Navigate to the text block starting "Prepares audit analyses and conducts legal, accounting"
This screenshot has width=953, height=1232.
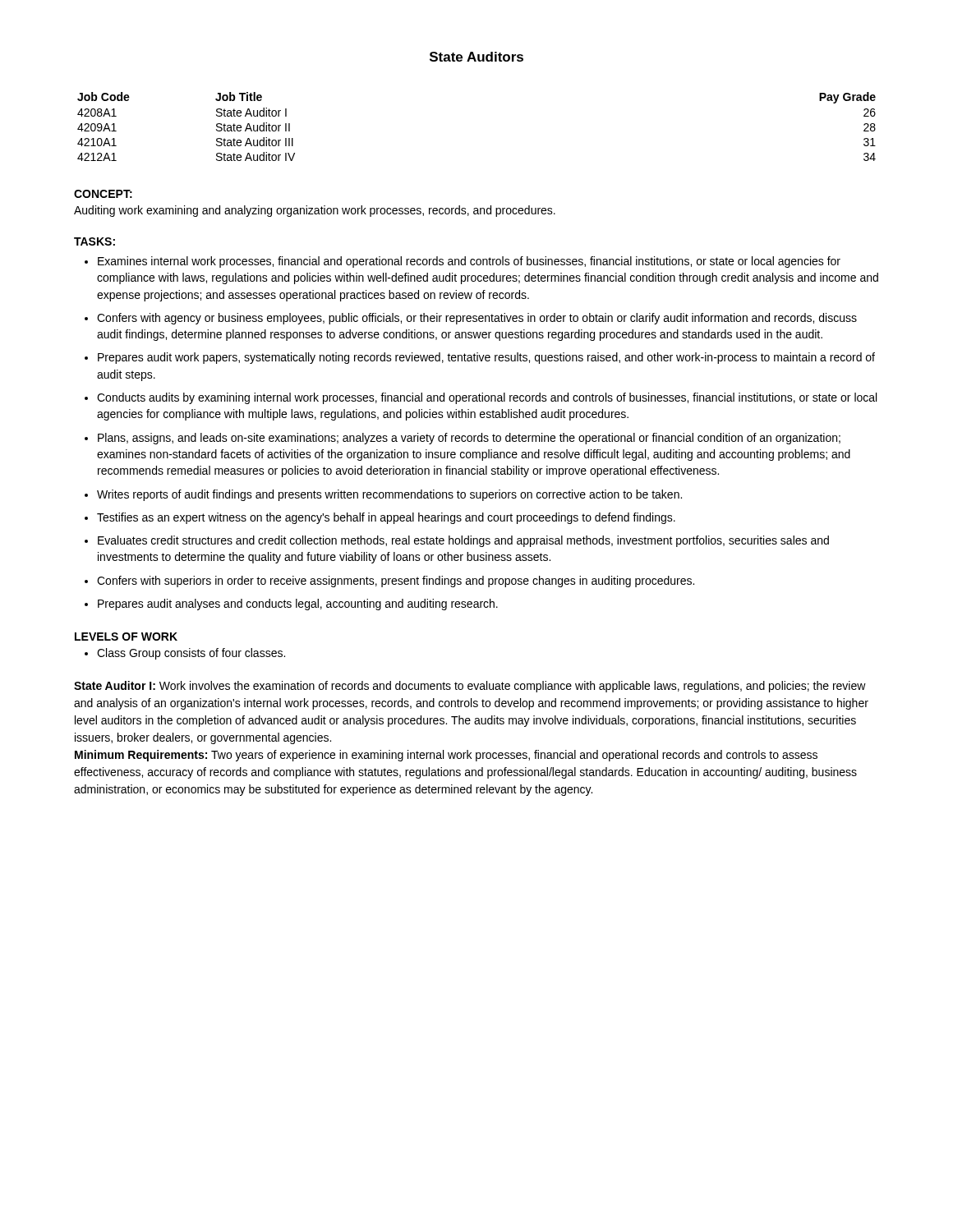tap(476, 604)
